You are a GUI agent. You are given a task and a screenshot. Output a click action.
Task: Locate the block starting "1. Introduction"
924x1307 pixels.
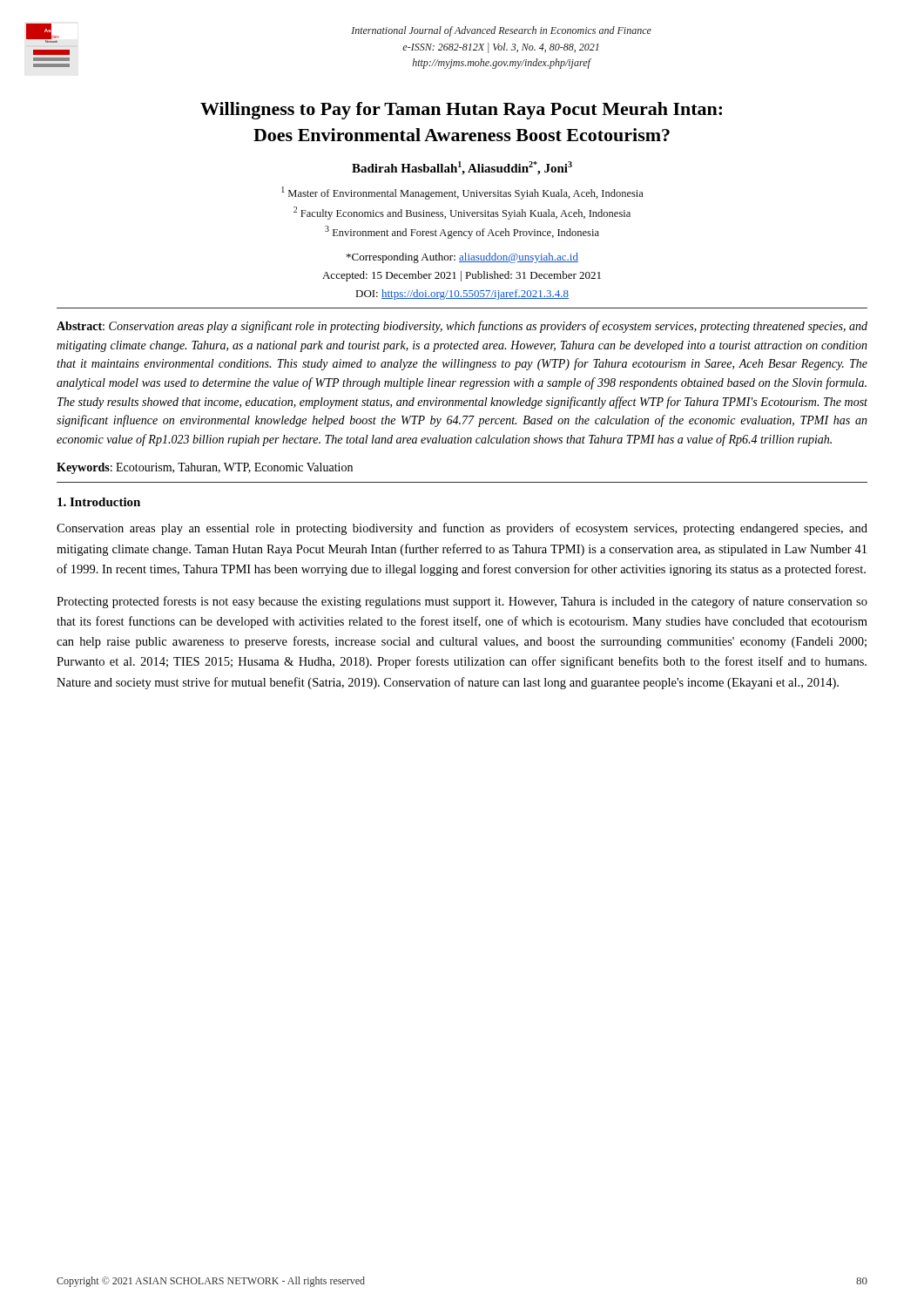click(x=99, y=502)
